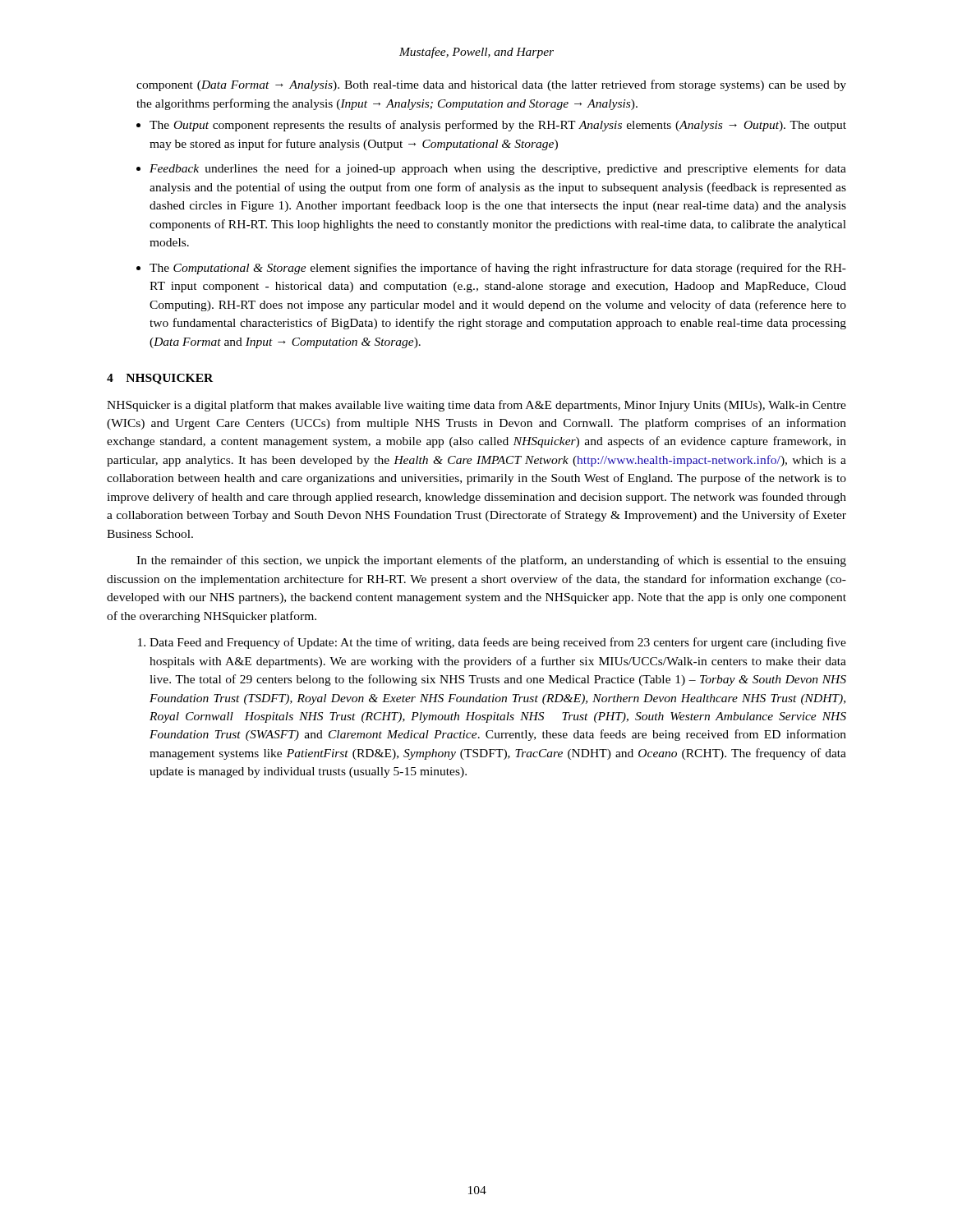
Task: Where is the passage that starts "Feedback underlines the need"?
Action: click(498, 205)
